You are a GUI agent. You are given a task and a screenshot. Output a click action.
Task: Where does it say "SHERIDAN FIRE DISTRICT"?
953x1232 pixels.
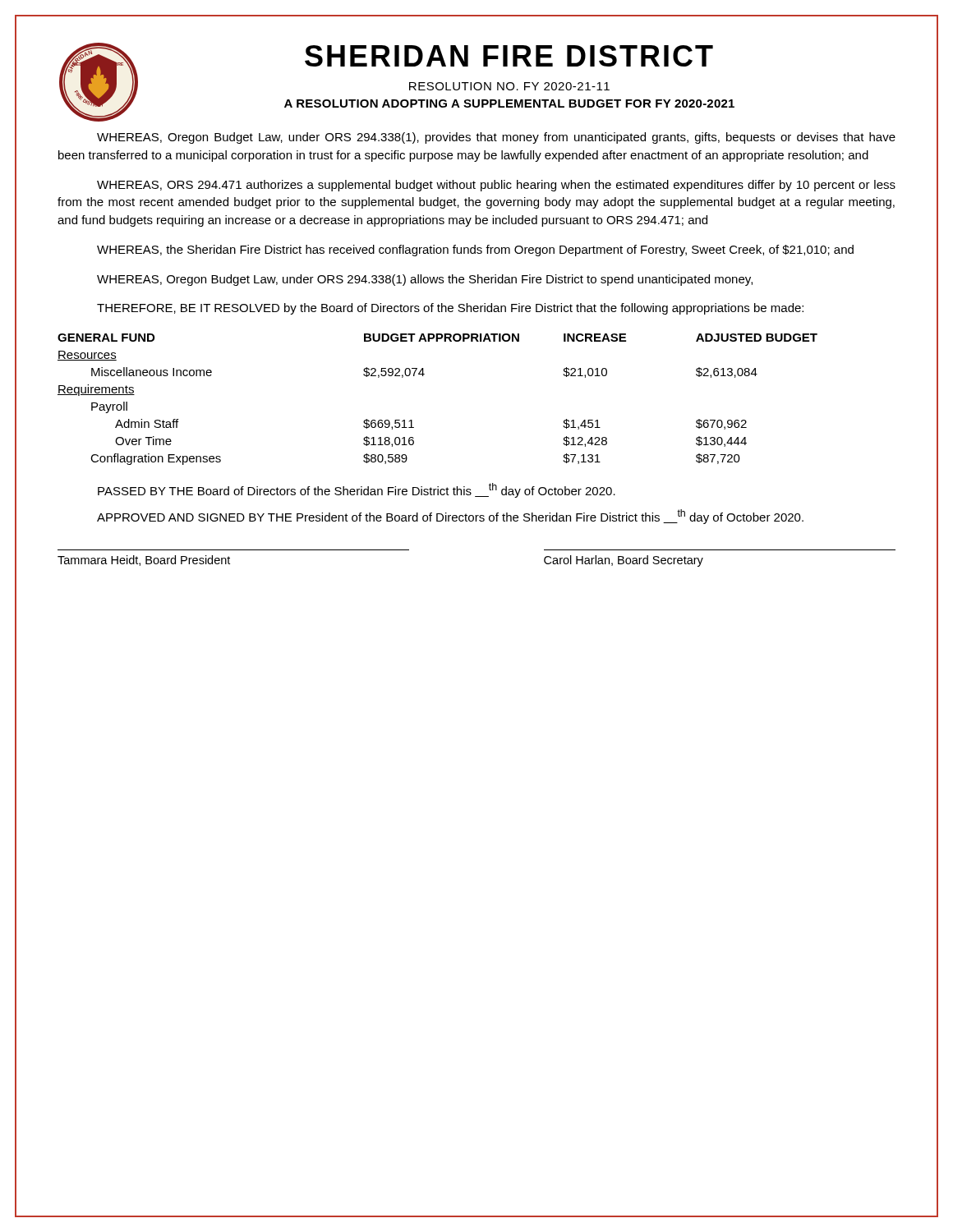pyautogui.click(x=509, y=56)
